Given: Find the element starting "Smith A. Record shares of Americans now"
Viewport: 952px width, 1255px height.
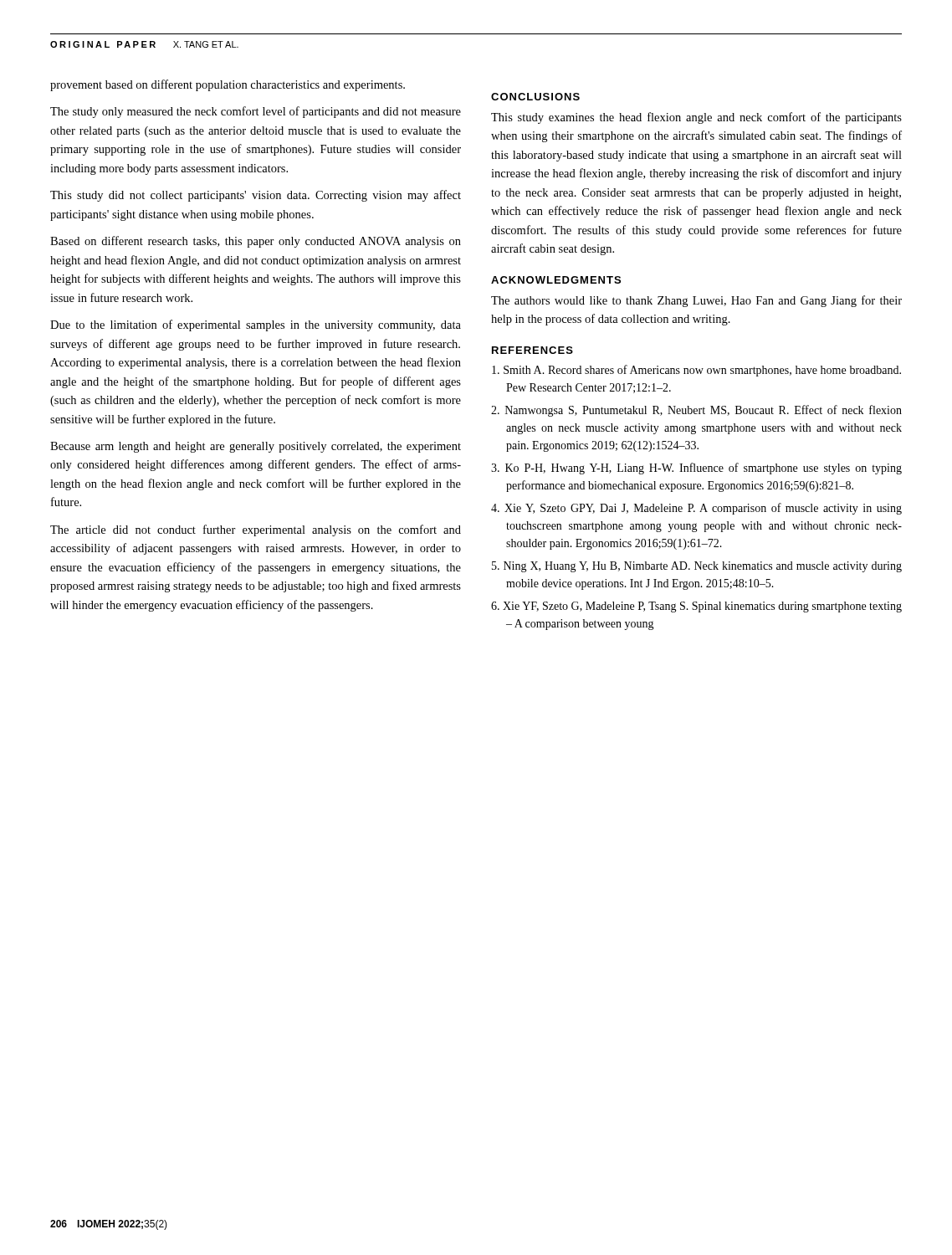Looking at the screenshot, I should [x=696, y=379].
